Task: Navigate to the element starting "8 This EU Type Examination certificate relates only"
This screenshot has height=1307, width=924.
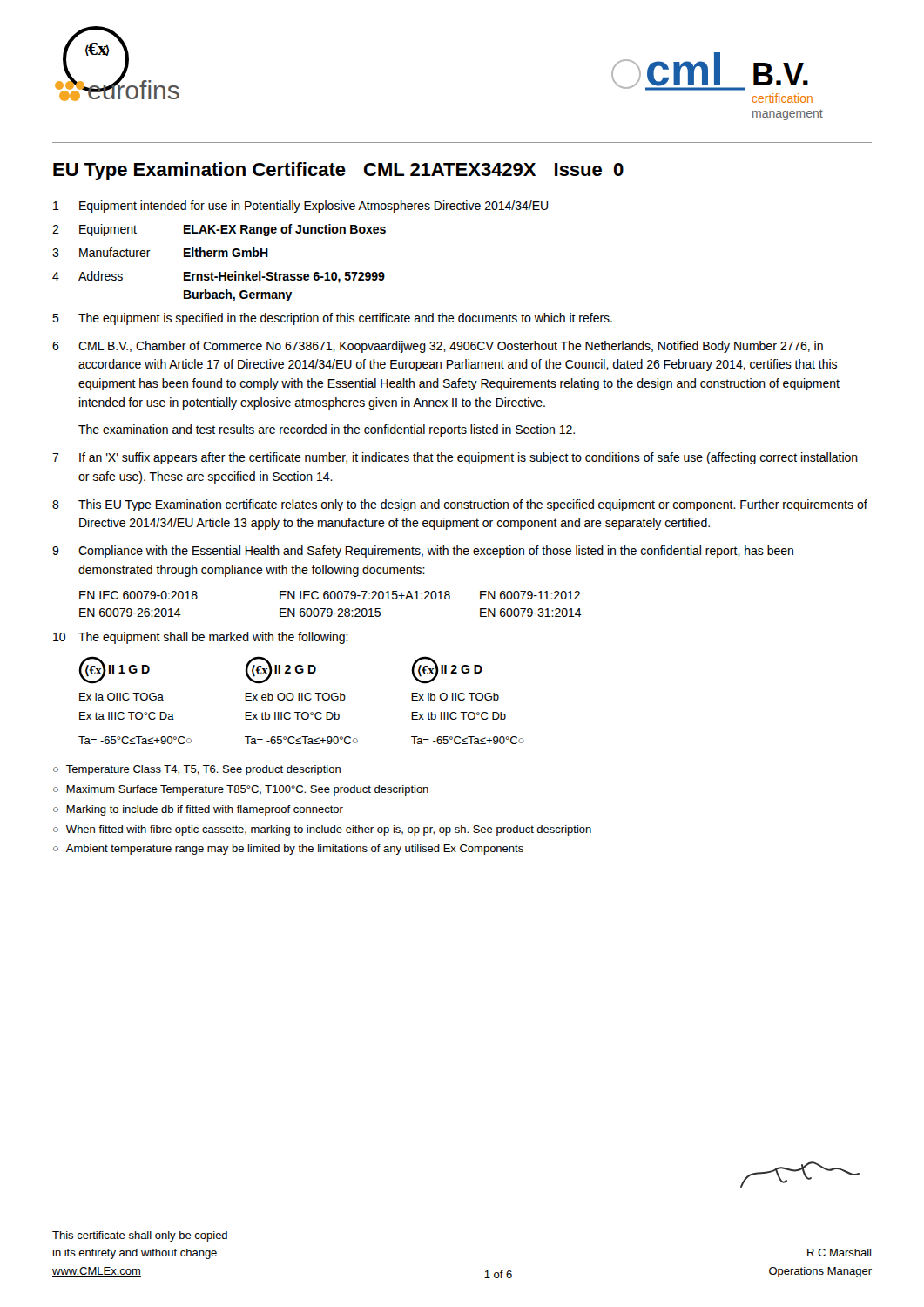Action: click(x=462, y=514)
